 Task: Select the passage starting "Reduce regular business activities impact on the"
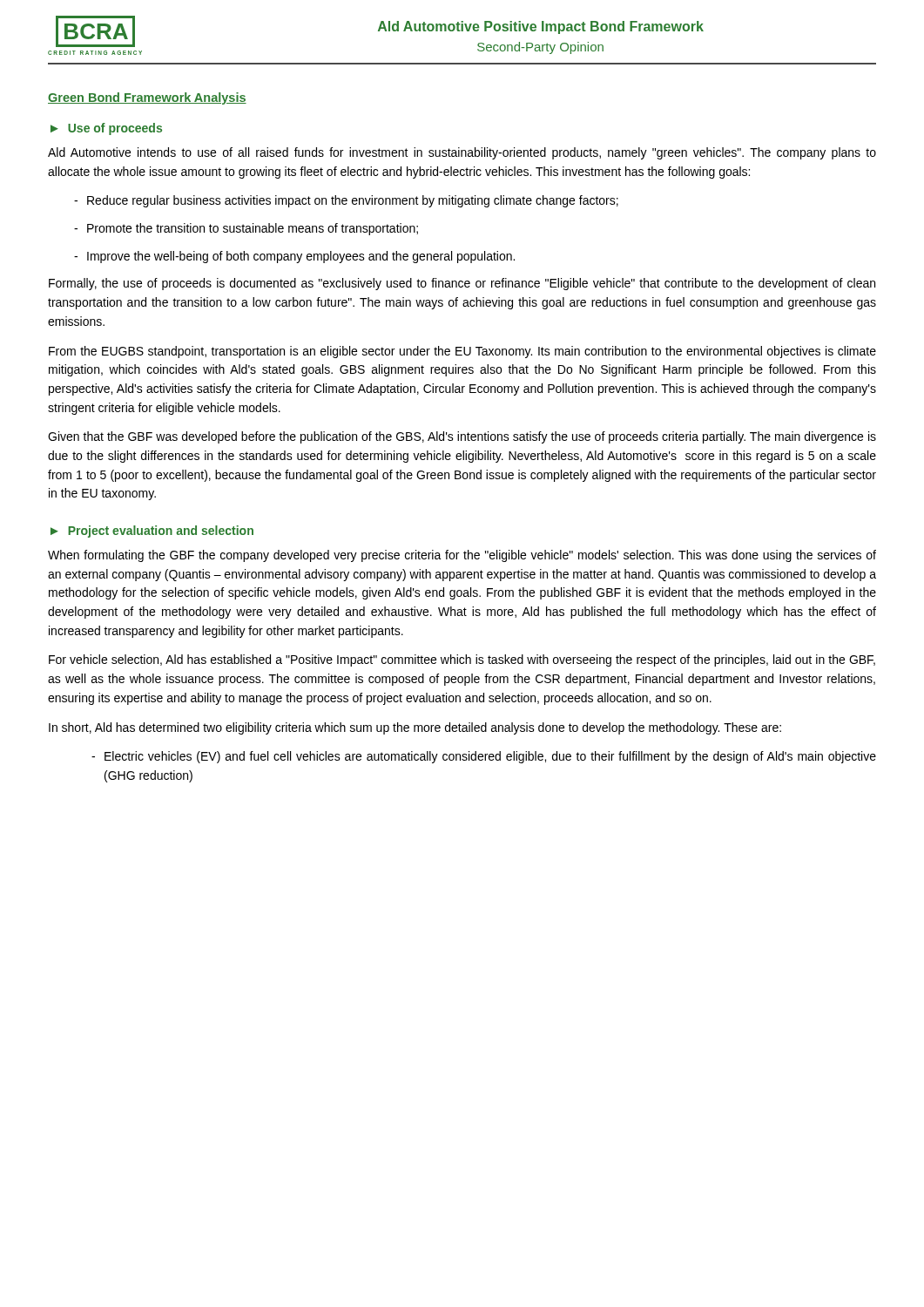point(475,201)
